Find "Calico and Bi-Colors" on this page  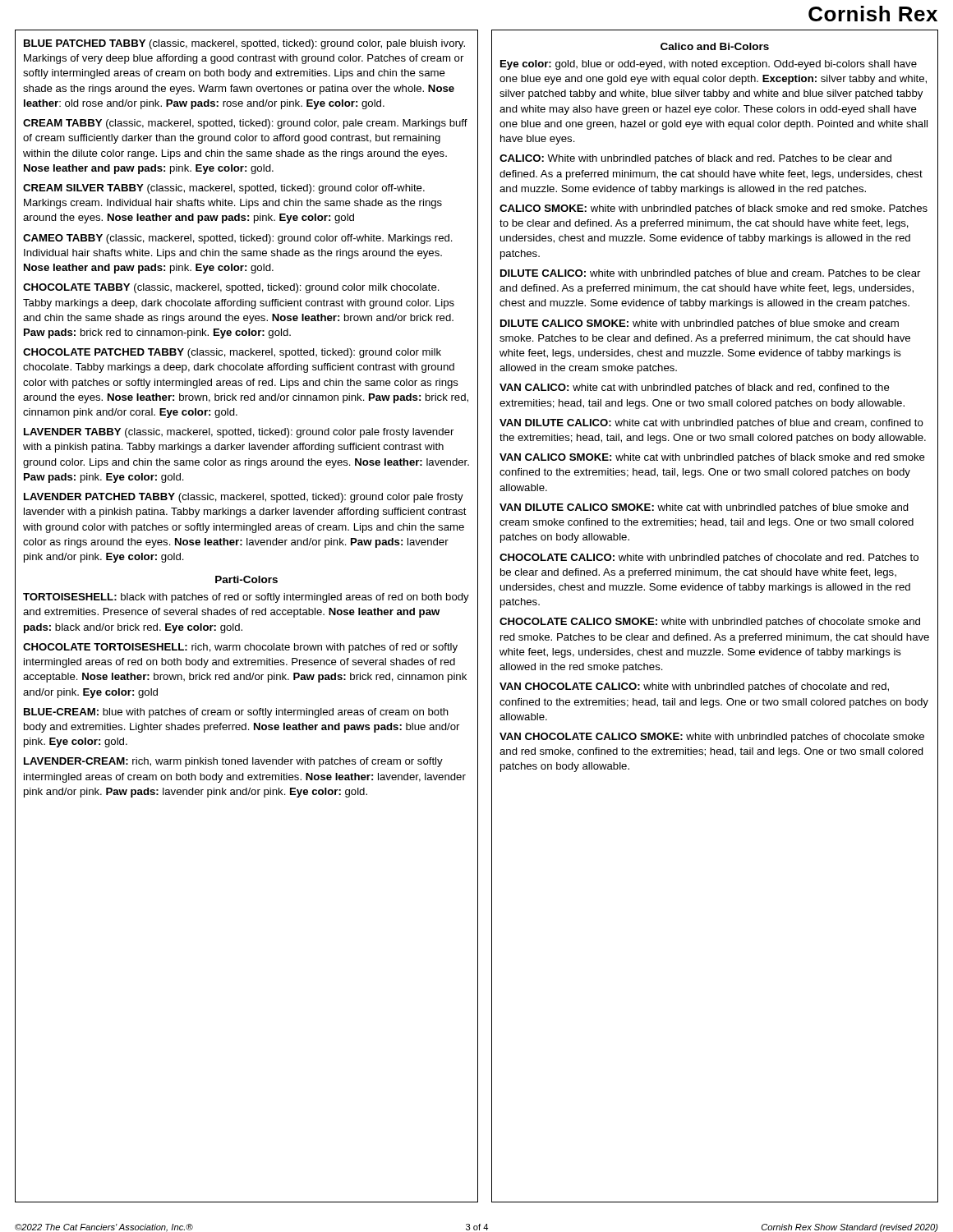(715, 46)
